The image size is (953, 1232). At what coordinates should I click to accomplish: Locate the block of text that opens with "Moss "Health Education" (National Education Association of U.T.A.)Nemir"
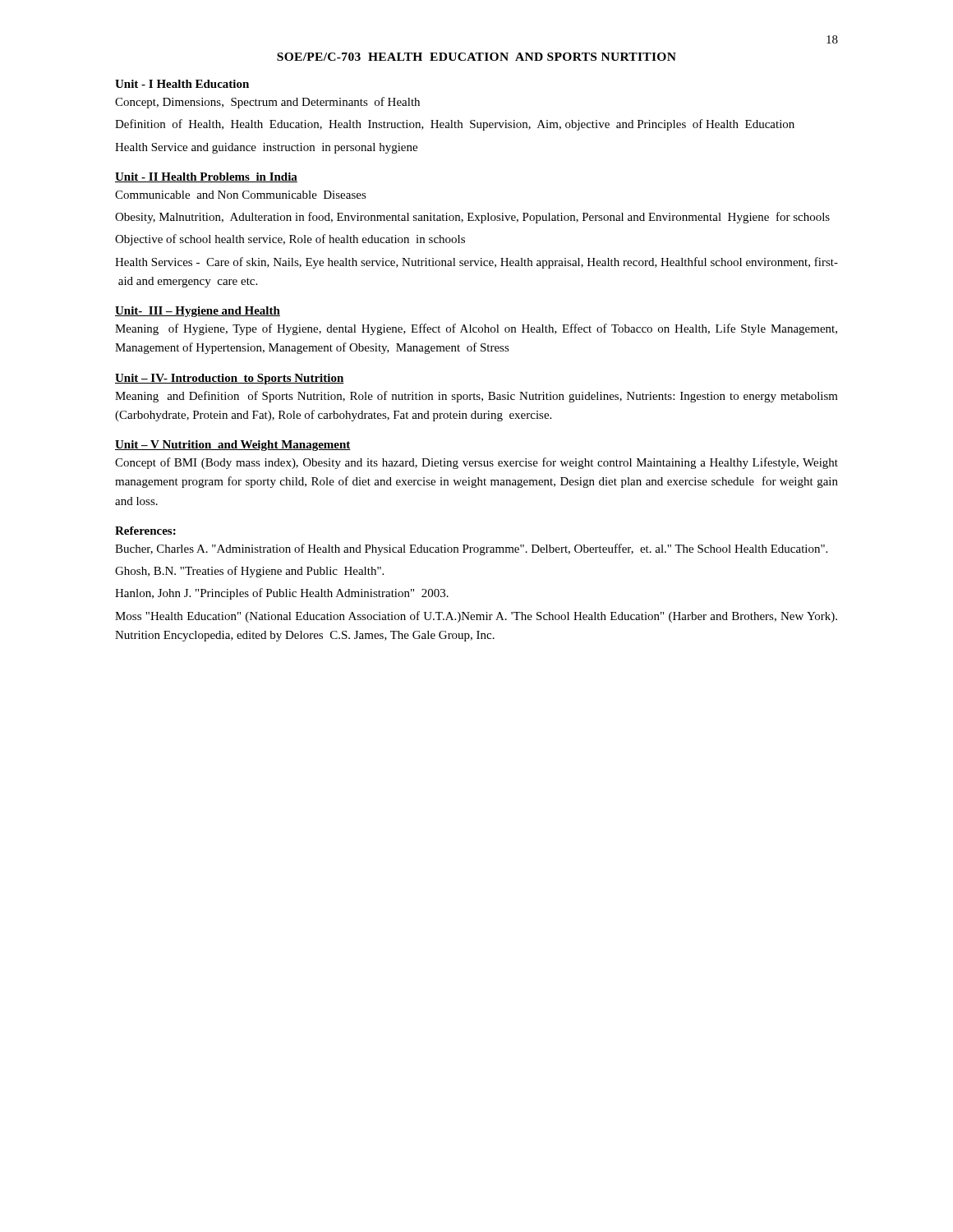pos(476,625)
